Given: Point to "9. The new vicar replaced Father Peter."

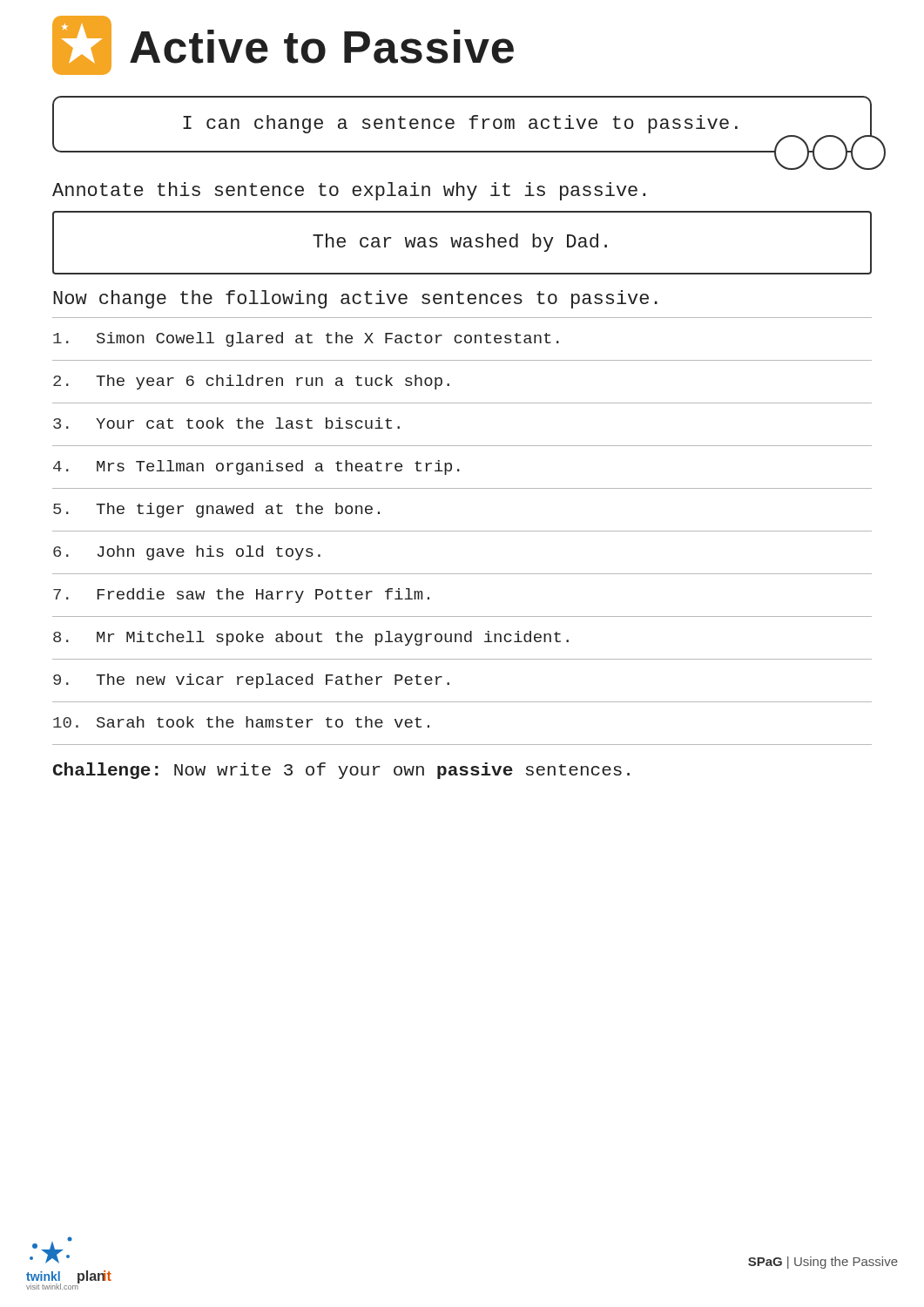Looking at the screenshot, I should click(x=251, y=681).
